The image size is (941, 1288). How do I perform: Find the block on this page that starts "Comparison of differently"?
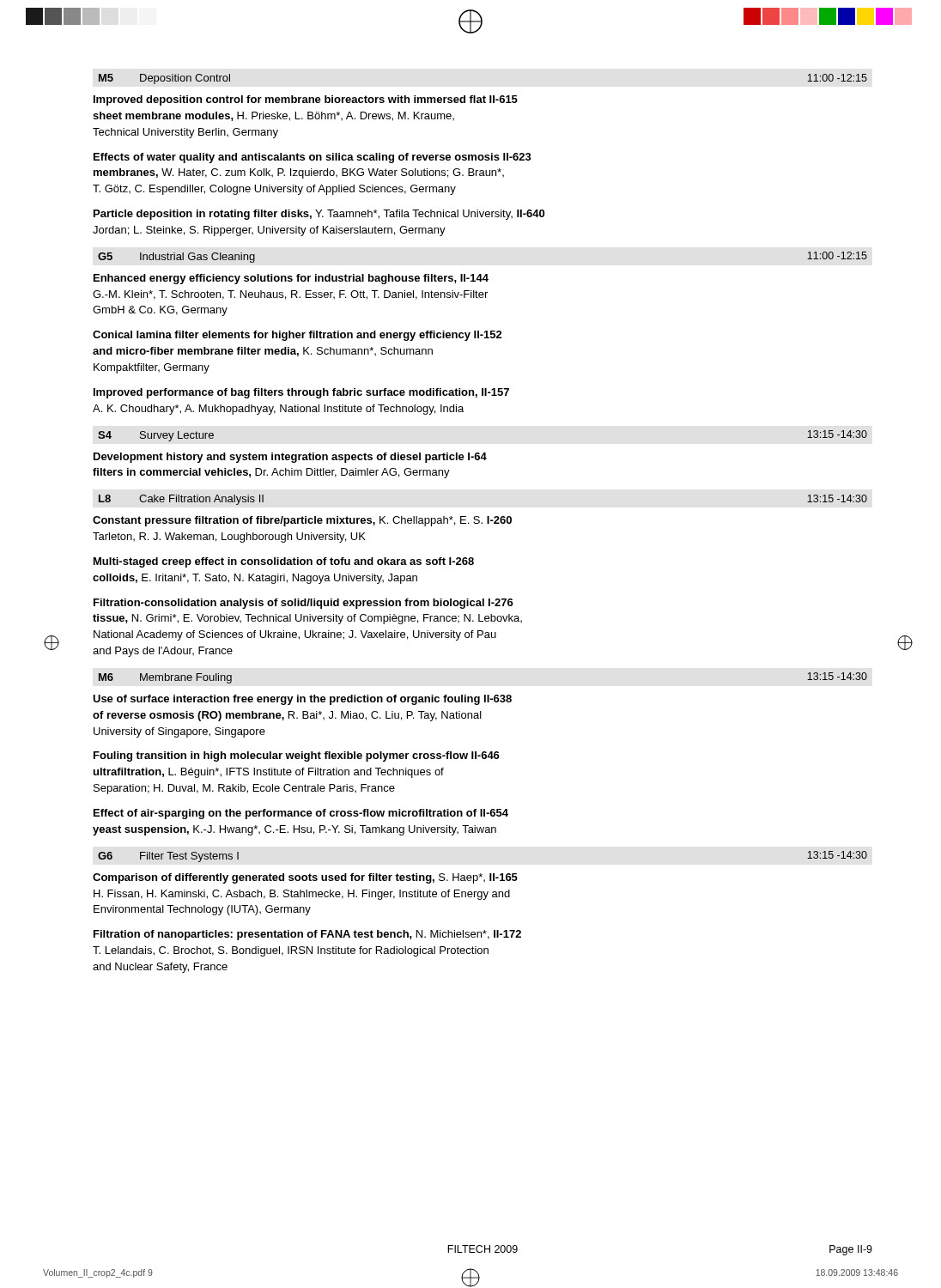point(482,894)
